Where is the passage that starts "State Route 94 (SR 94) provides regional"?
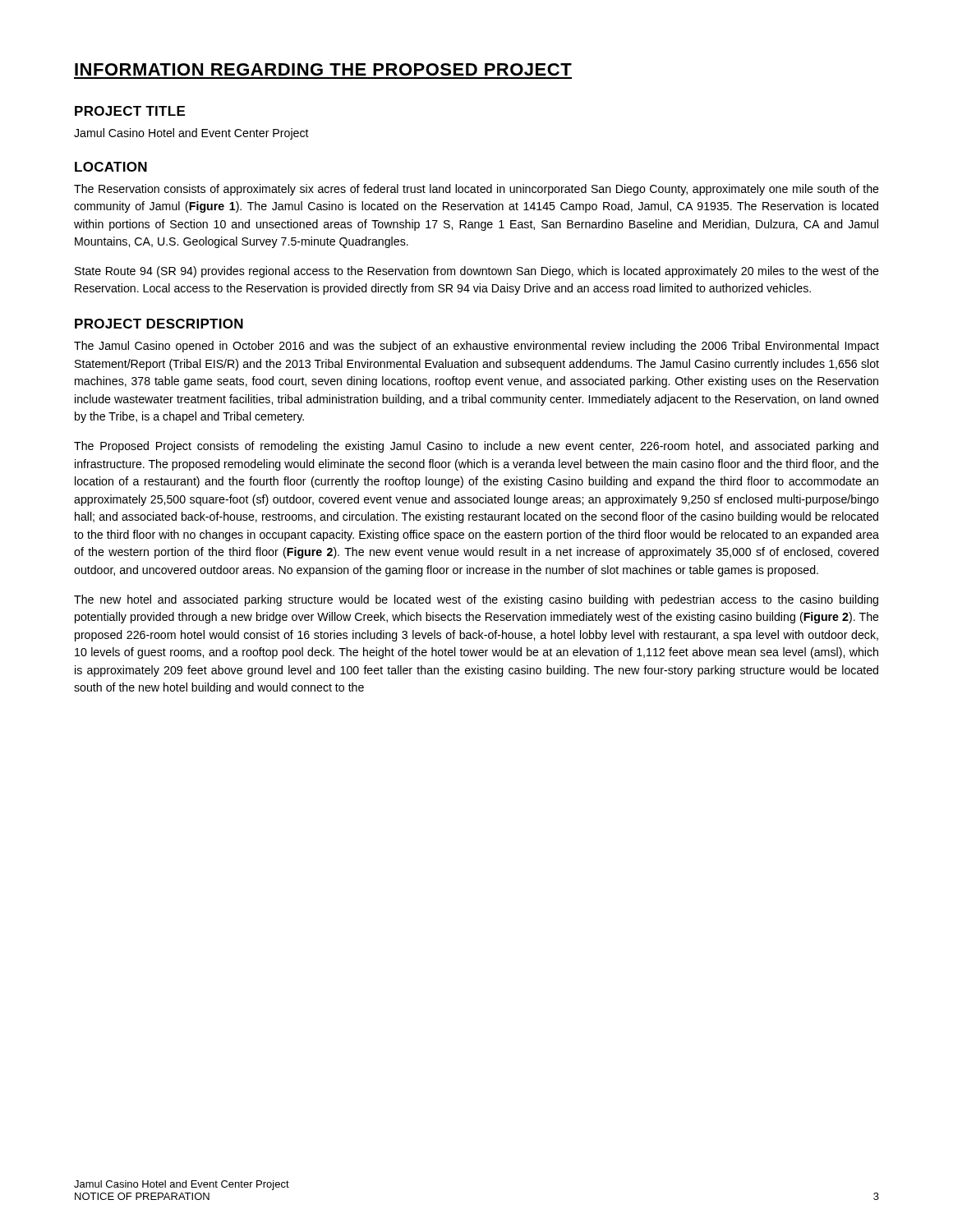 coord(476,280)
